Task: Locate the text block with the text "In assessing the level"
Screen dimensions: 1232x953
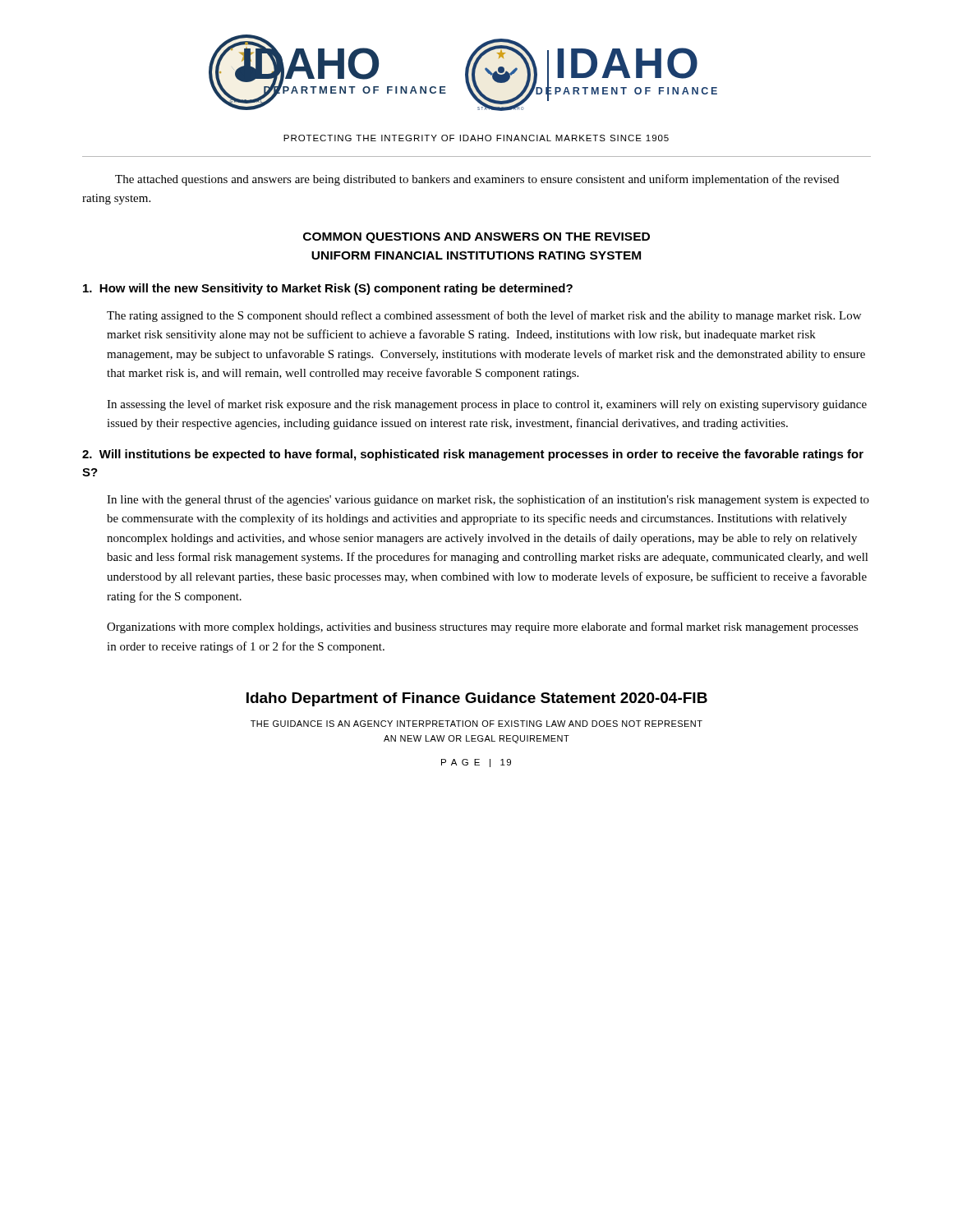Action: (487, 414)
